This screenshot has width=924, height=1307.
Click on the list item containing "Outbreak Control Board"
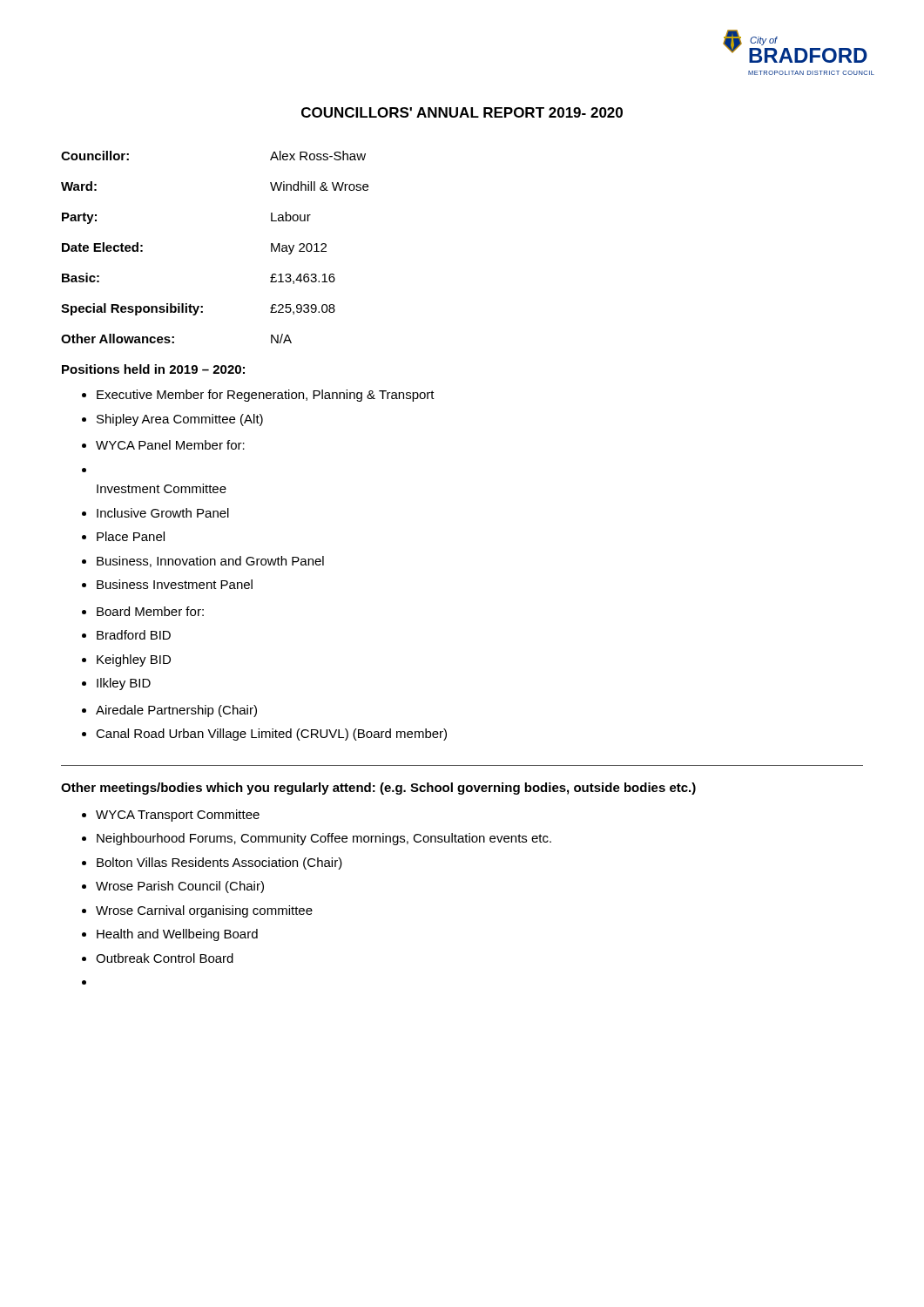(x=165, y=958)
